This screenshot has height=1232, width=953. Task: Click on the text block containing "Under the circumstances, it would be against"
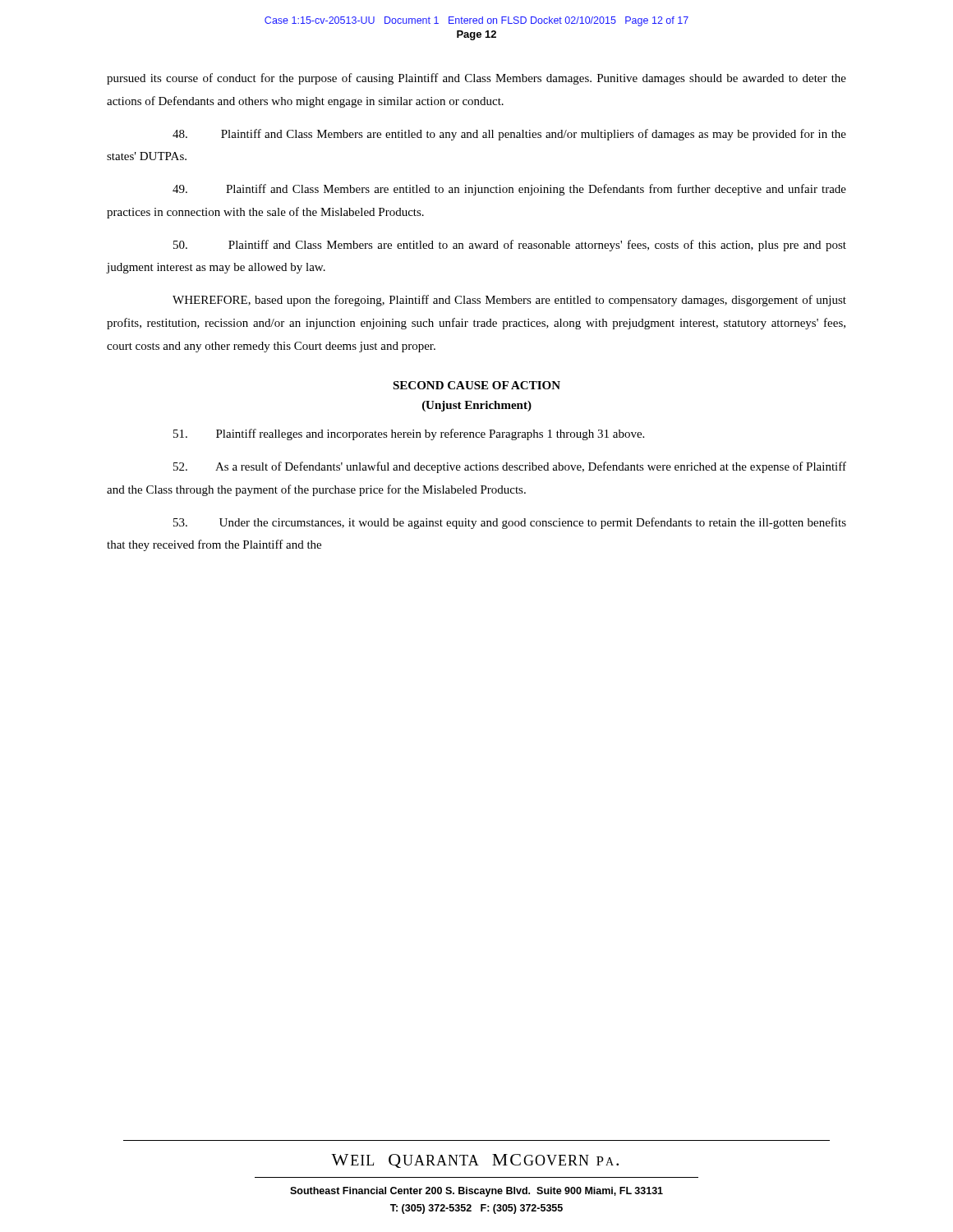pyautogui.click(x=476, y=533)
